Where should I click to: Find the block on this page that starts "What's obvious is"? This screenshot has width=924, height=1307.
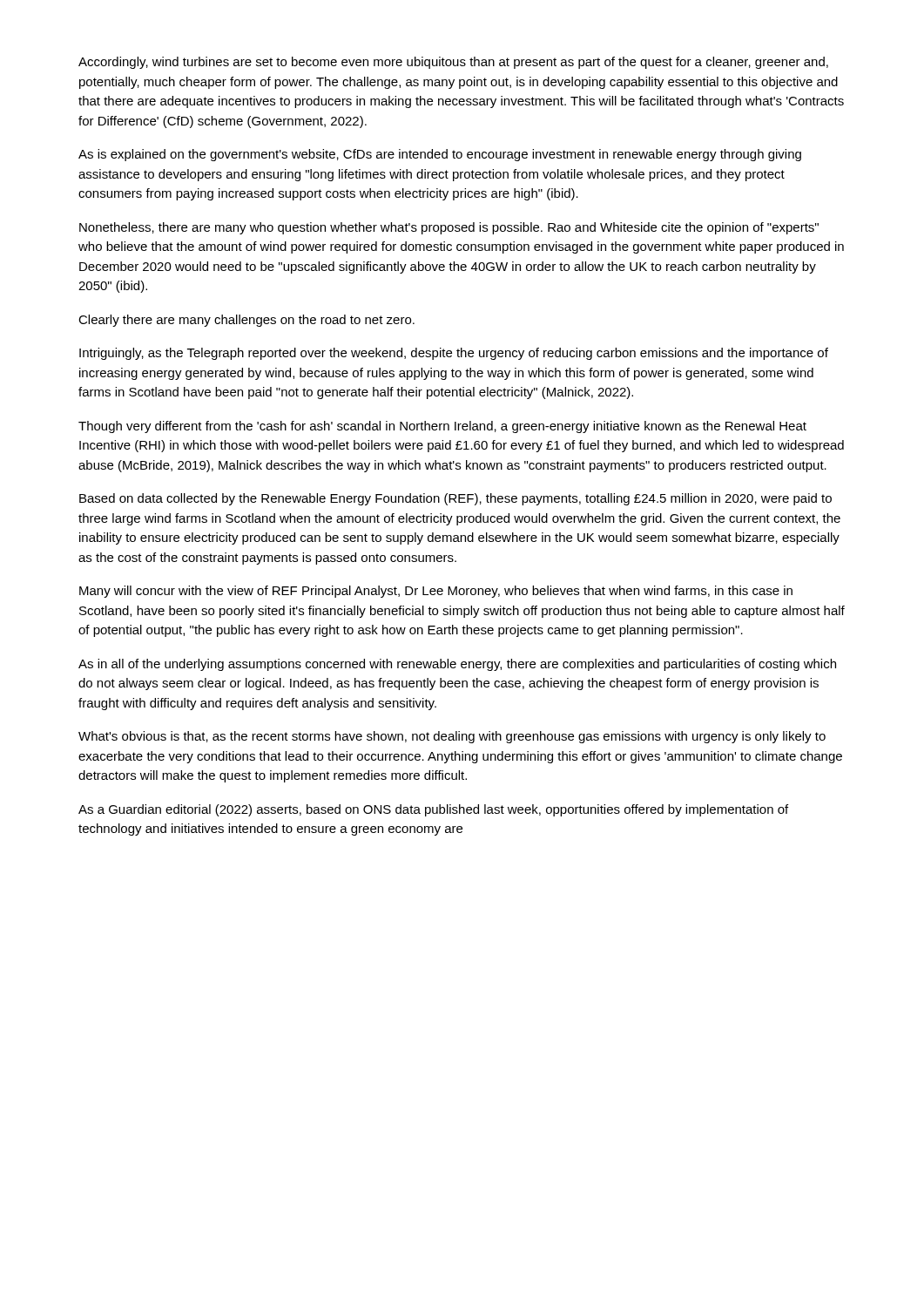461,755
